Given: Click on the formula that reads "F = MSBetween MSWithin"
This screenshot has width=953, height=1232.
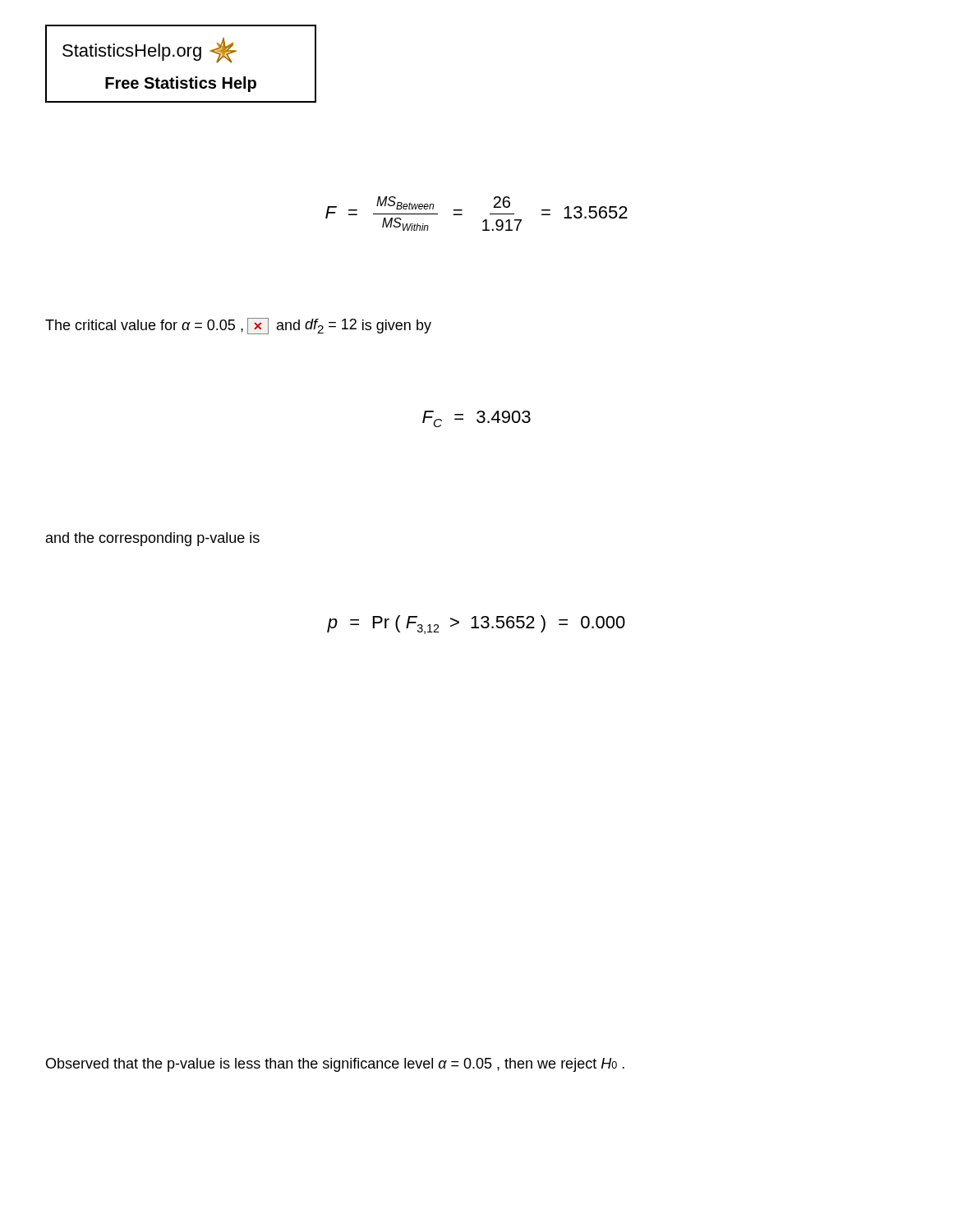Looking at the screenshot, I should coord(476,214).
